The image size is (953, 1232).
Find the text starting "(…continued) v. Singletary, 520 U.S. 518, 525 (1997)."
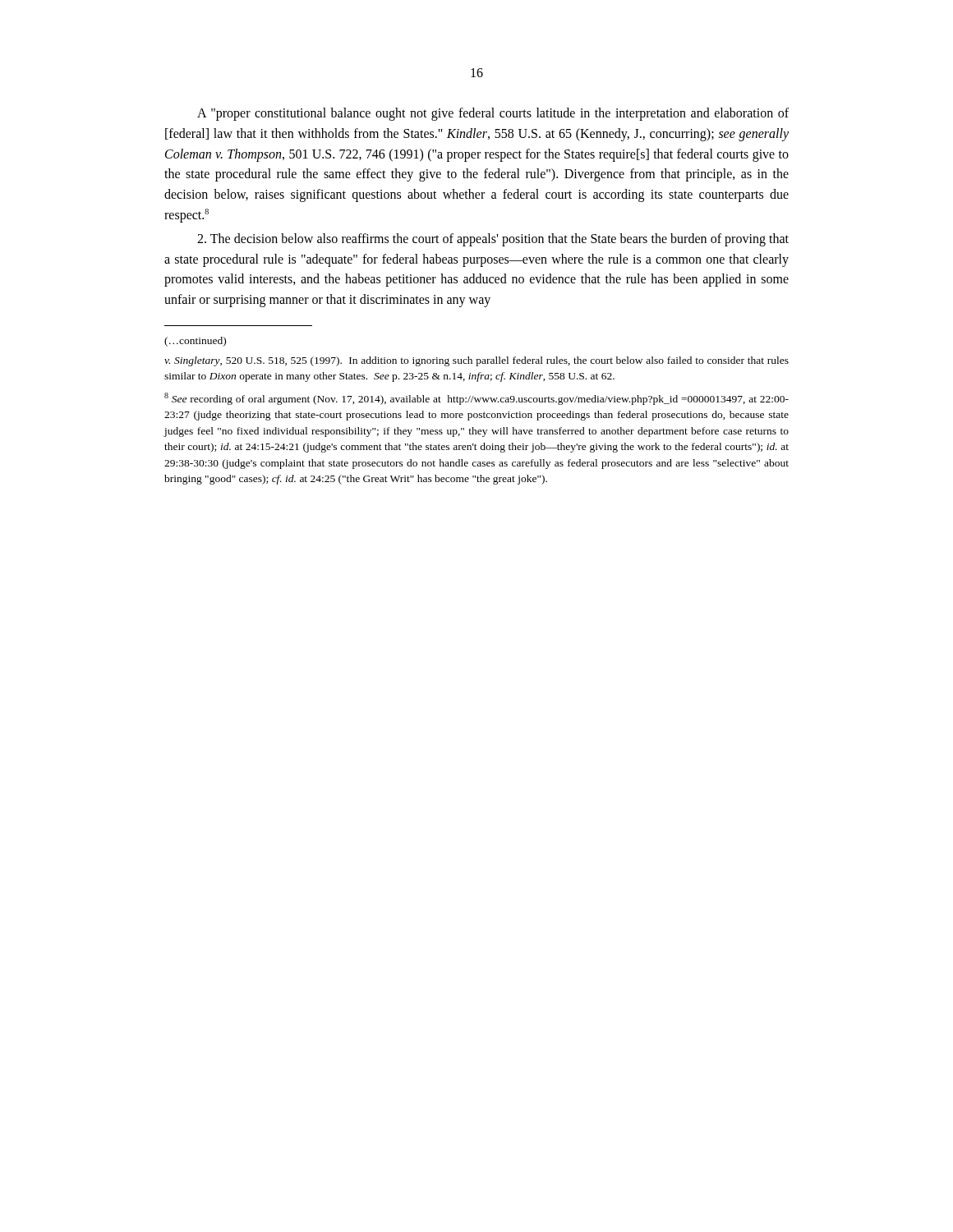tap(476, 410)
